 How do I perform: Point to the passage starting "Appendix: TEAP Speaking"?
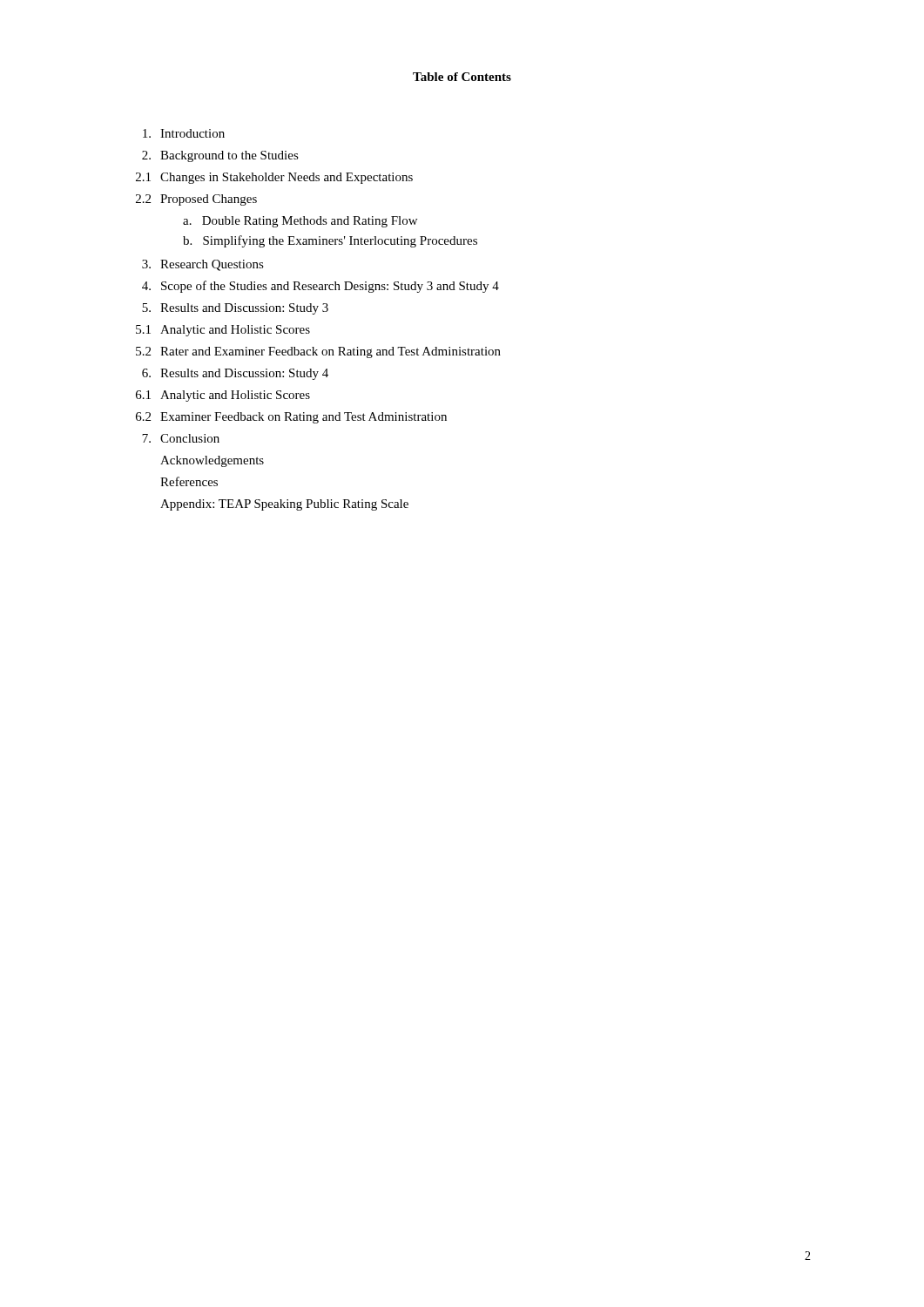point(261,504)
